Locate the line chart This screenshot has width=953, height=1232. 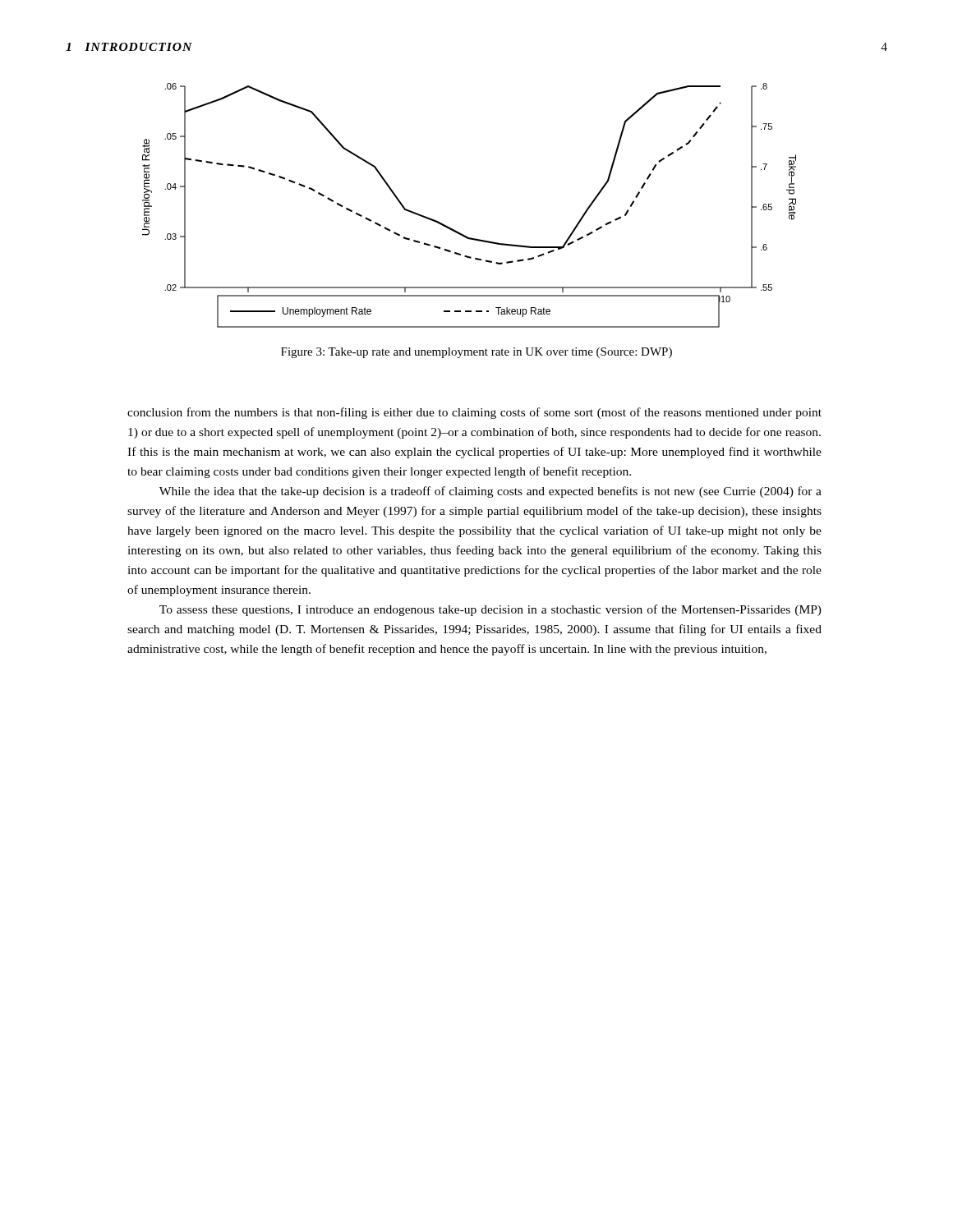pyautogui.click(x=468, y=205)
